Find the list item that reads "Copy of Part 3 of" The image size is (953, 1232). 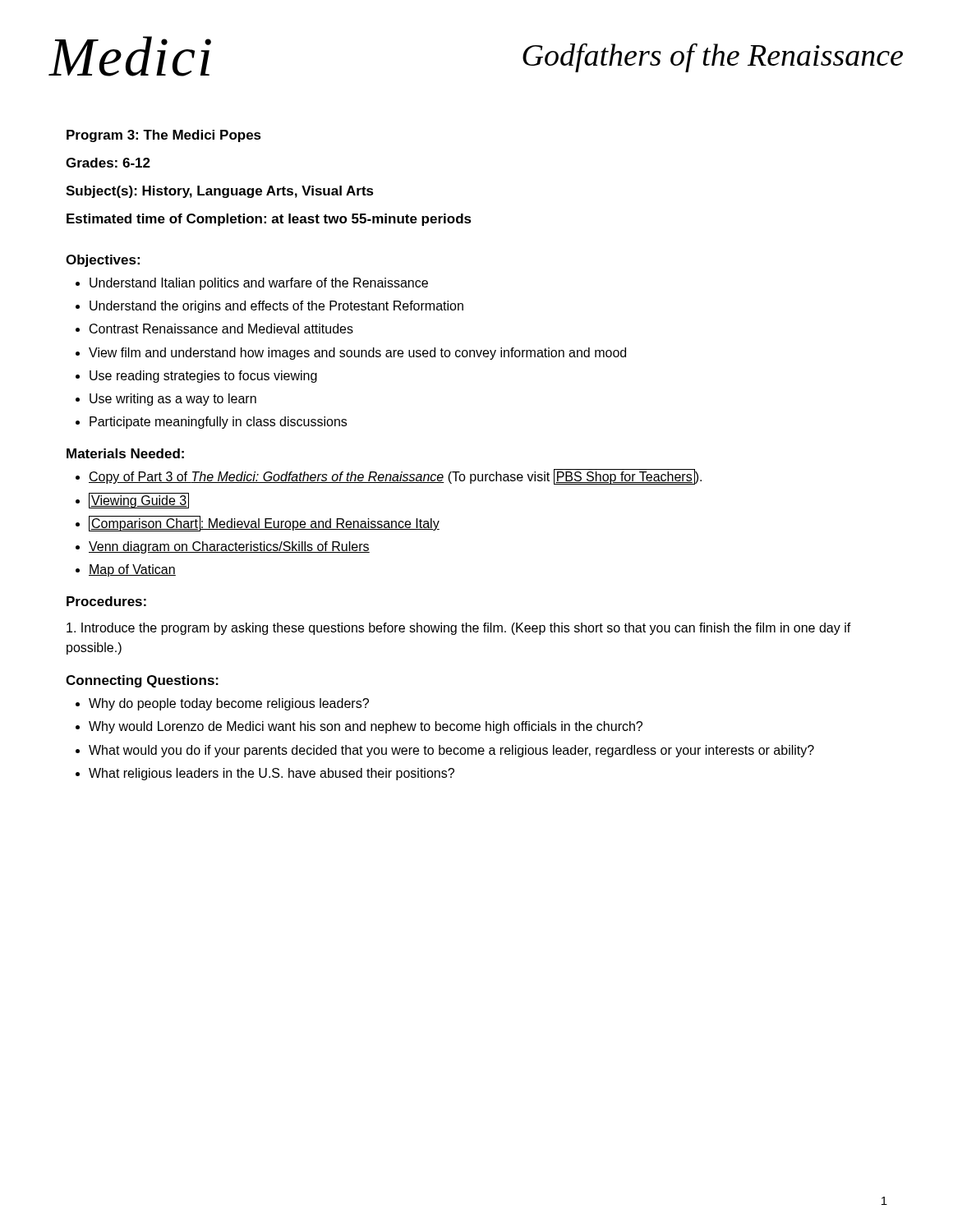(396, 477)
